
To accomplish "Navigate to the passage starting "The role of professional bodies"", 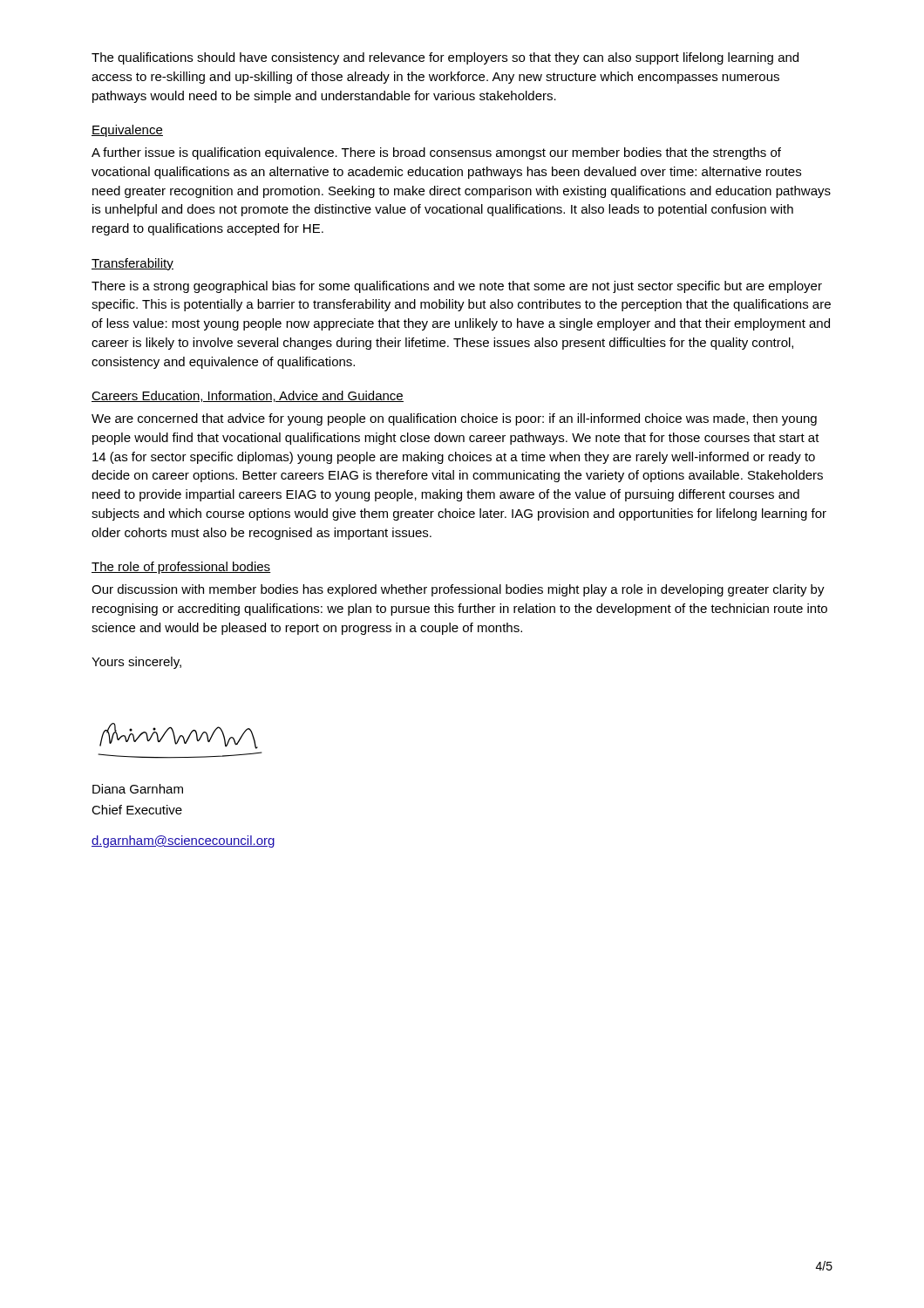I will point(181,567).
